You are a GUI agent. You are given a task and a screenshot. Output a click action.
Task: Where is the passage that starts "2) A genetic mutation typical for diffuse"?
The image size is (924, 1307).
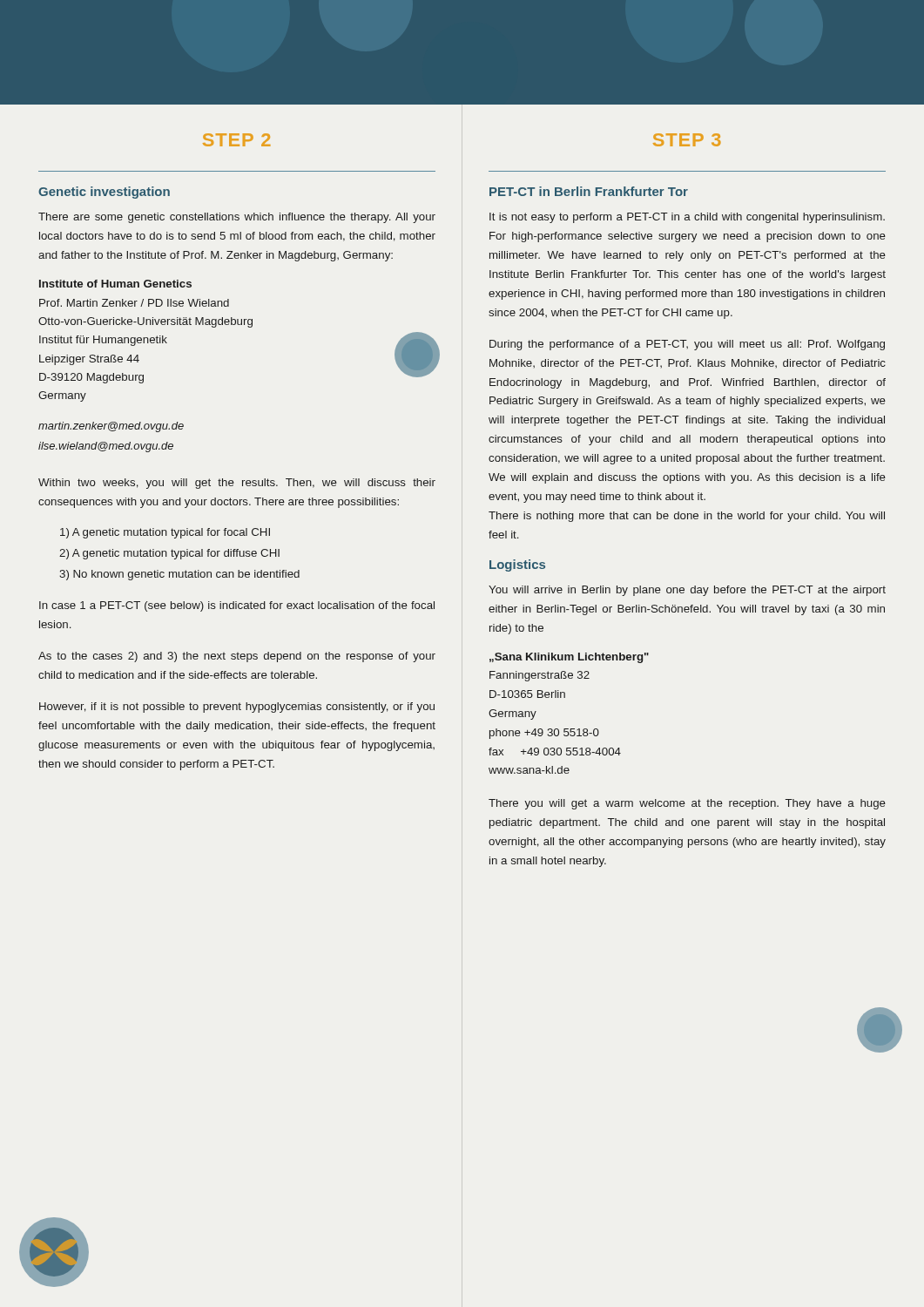click(170, 553)
